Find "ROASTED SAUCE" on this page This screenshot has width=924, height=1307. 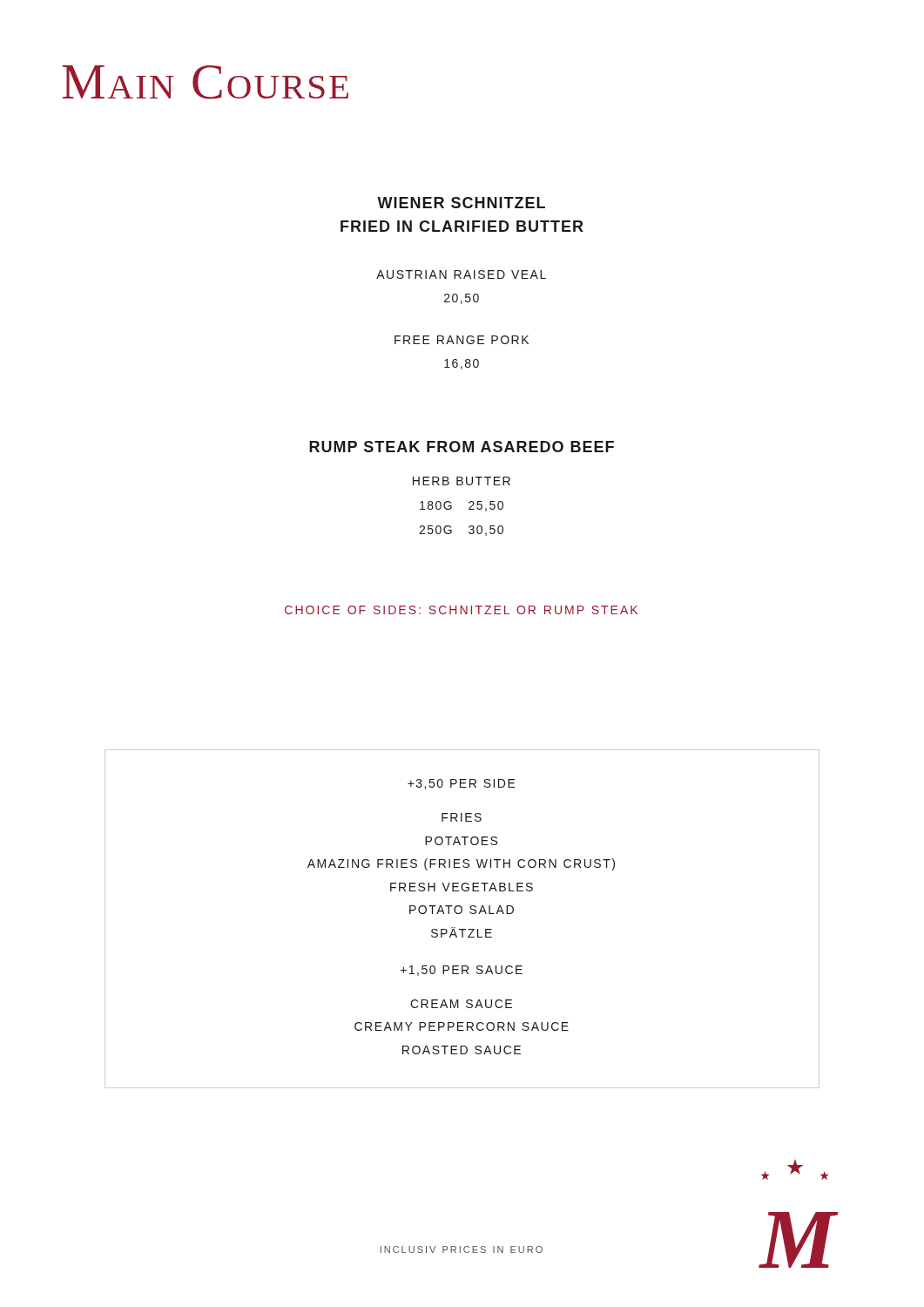[x=462, y=1050]
